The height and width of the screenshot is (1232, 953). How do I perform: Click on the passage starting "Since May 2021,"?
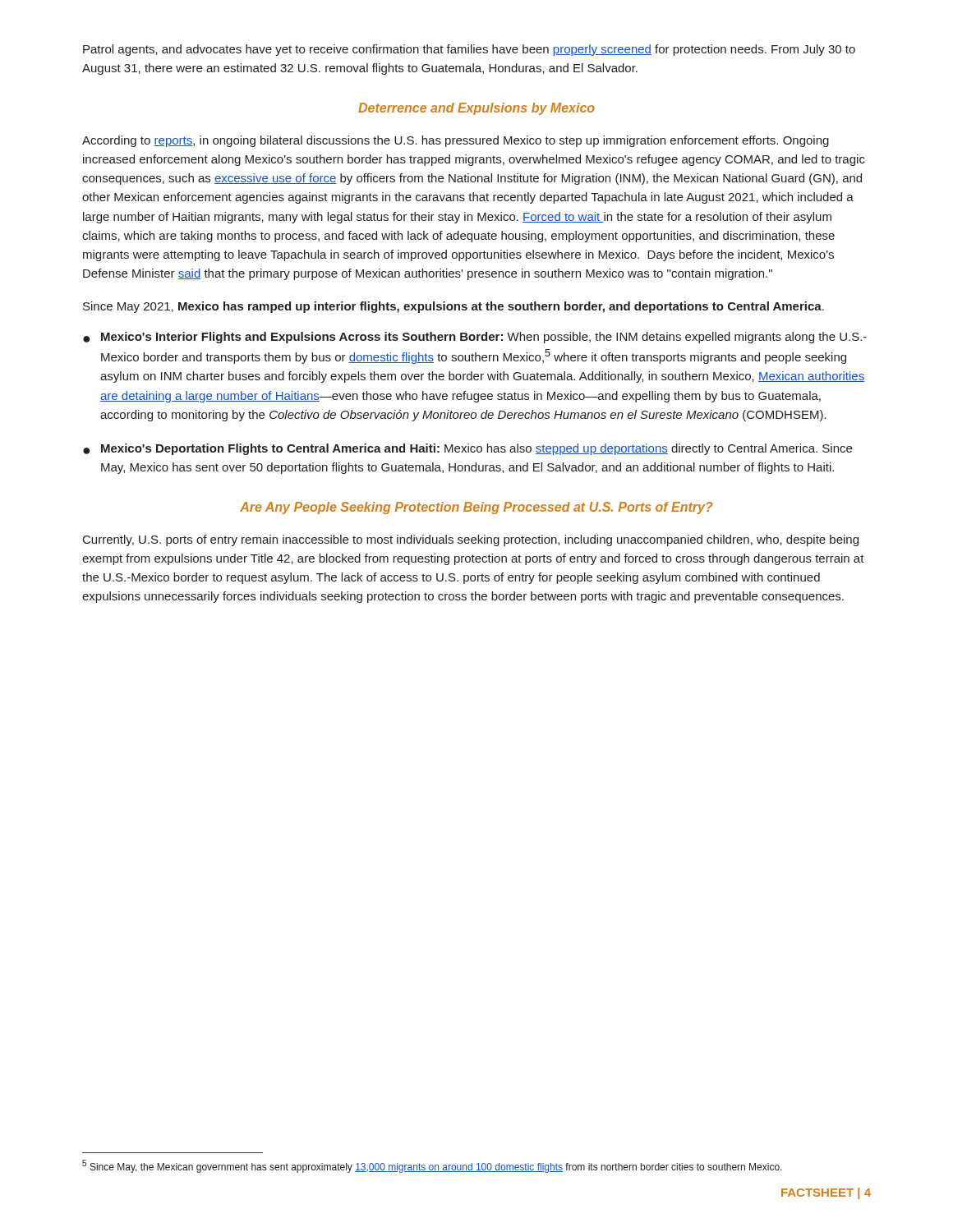pyautogui.click(x=453, y=306)
